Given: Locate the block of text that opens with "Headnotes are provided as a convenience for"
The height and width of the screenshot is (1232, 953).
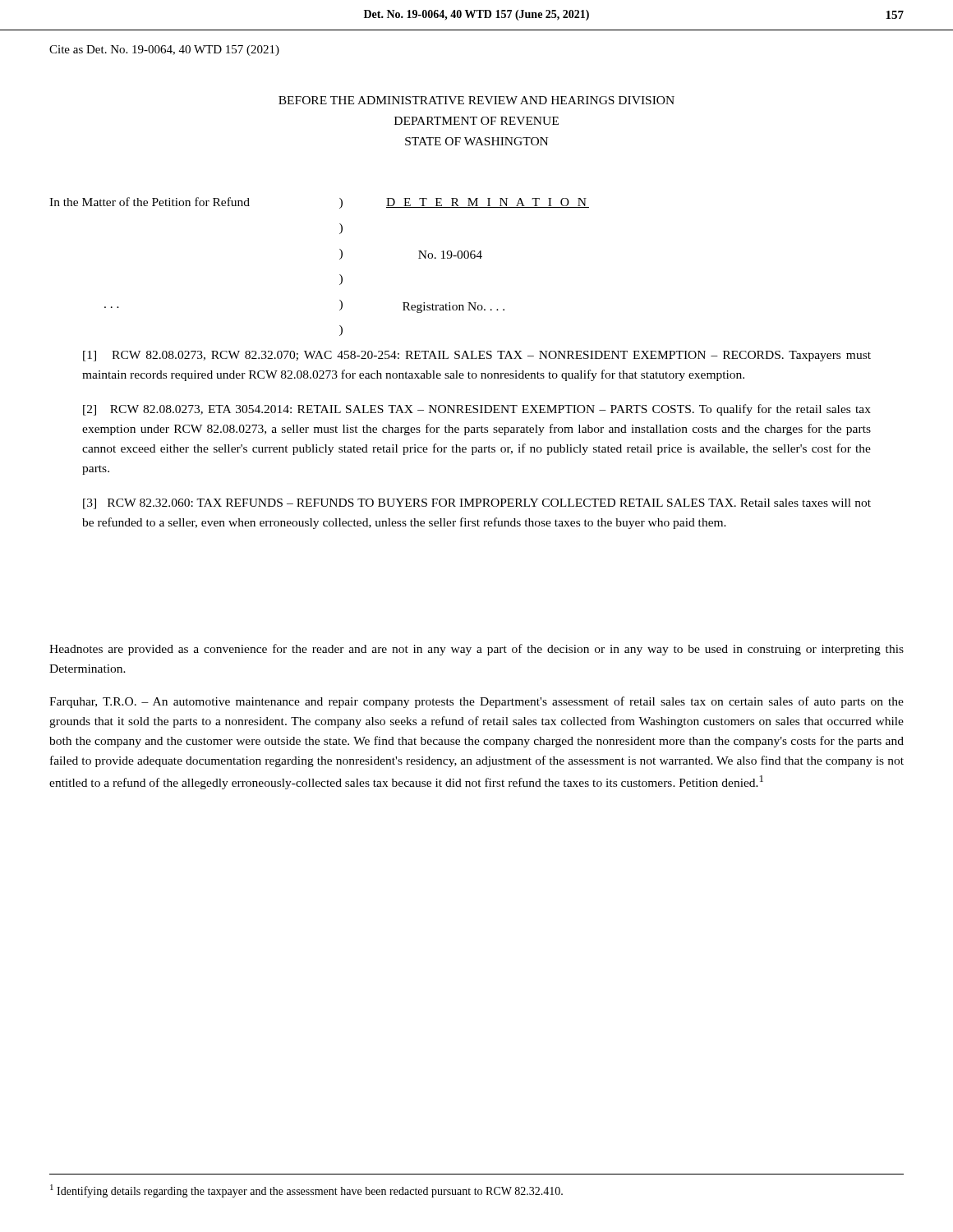Looking at the screenshot, I should (x=476, y=716).
